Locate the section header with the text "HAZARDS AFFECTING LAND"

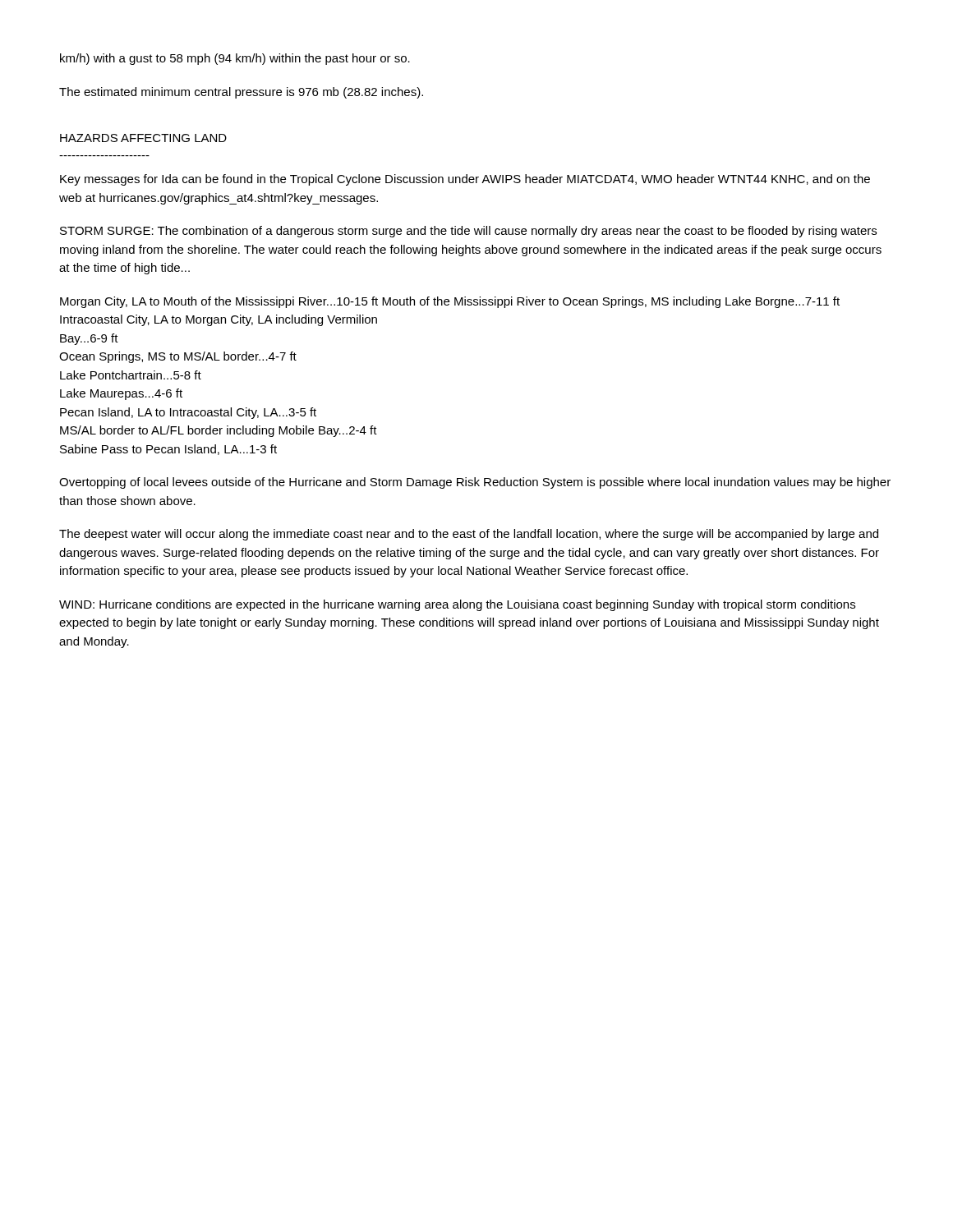coord(143,138)
